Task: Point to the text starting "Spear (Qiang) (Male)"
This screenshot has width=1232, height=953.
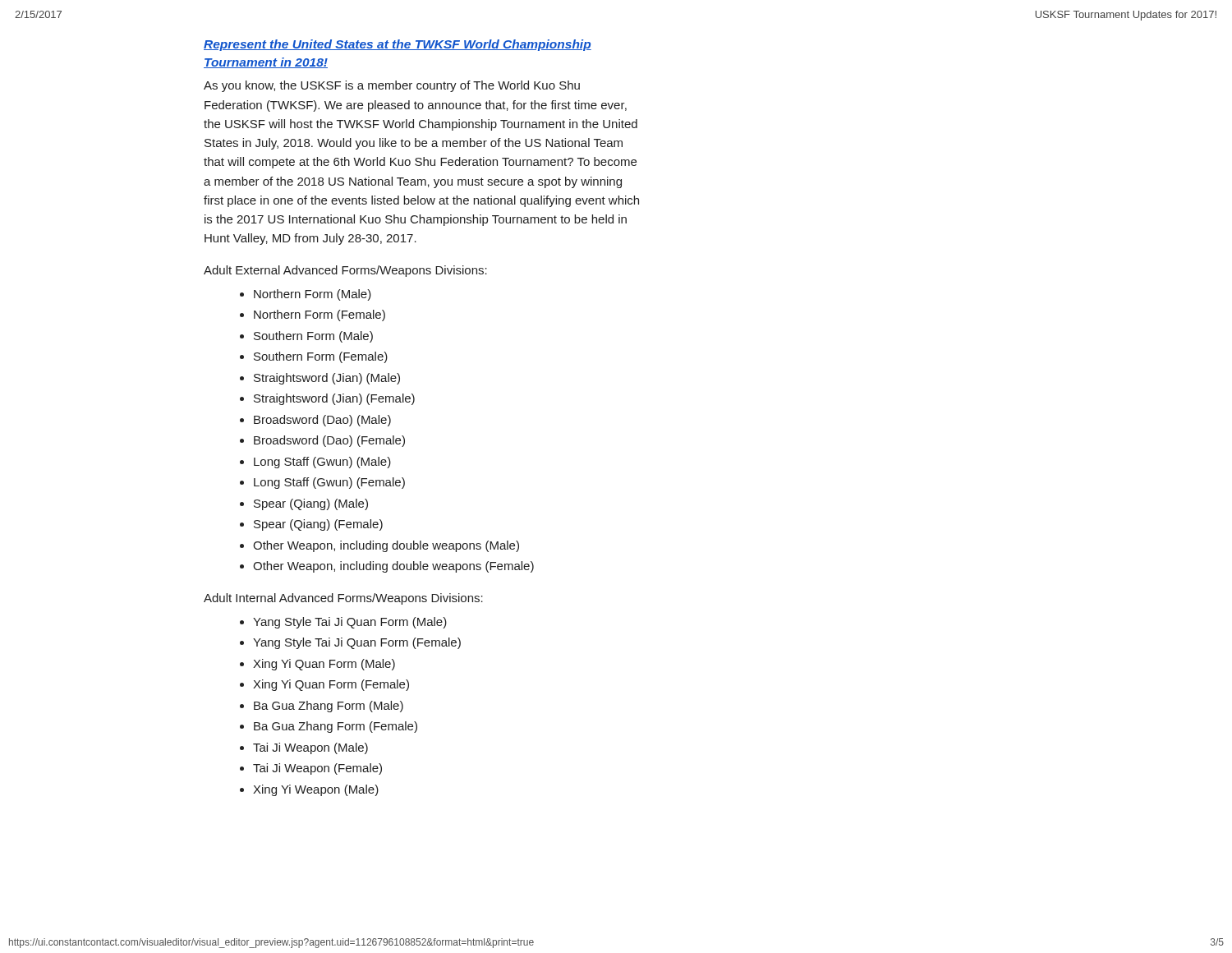Action: point(311,504)
